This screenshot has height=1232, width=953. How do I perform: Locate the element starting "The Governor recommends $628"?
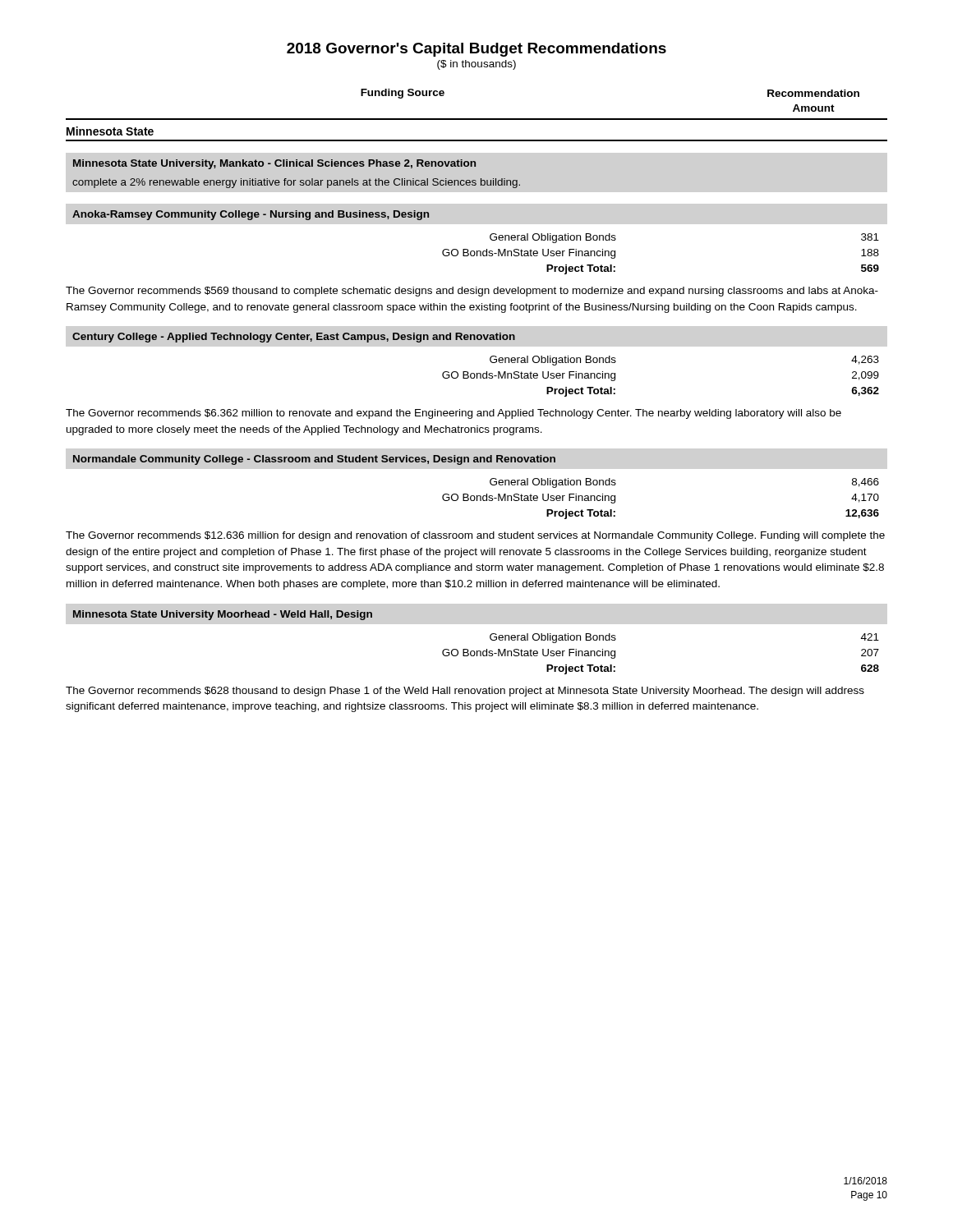coord(465,698)
